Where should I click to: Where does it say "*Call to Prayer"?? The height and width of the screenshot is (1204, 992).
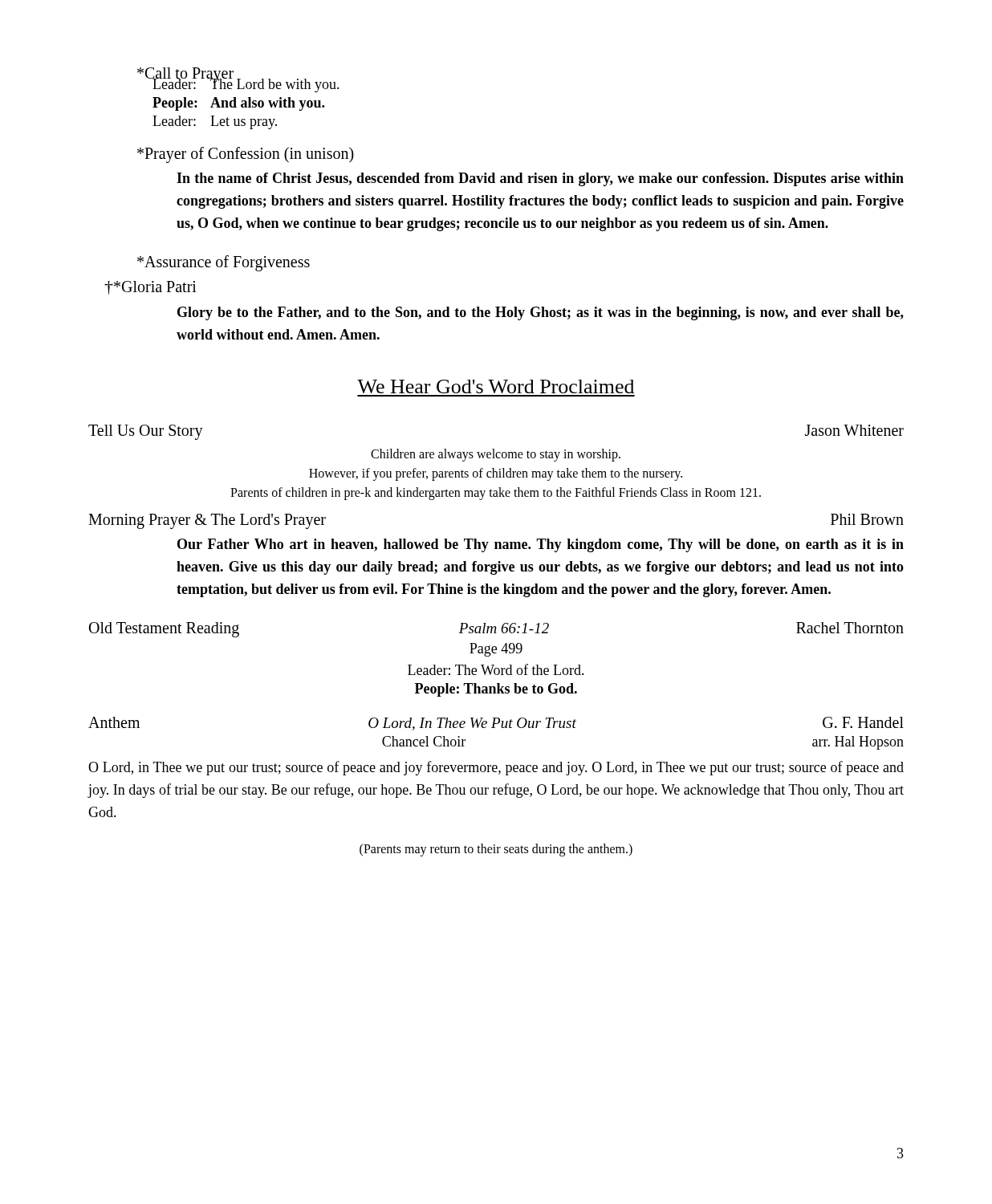[185, 73]
